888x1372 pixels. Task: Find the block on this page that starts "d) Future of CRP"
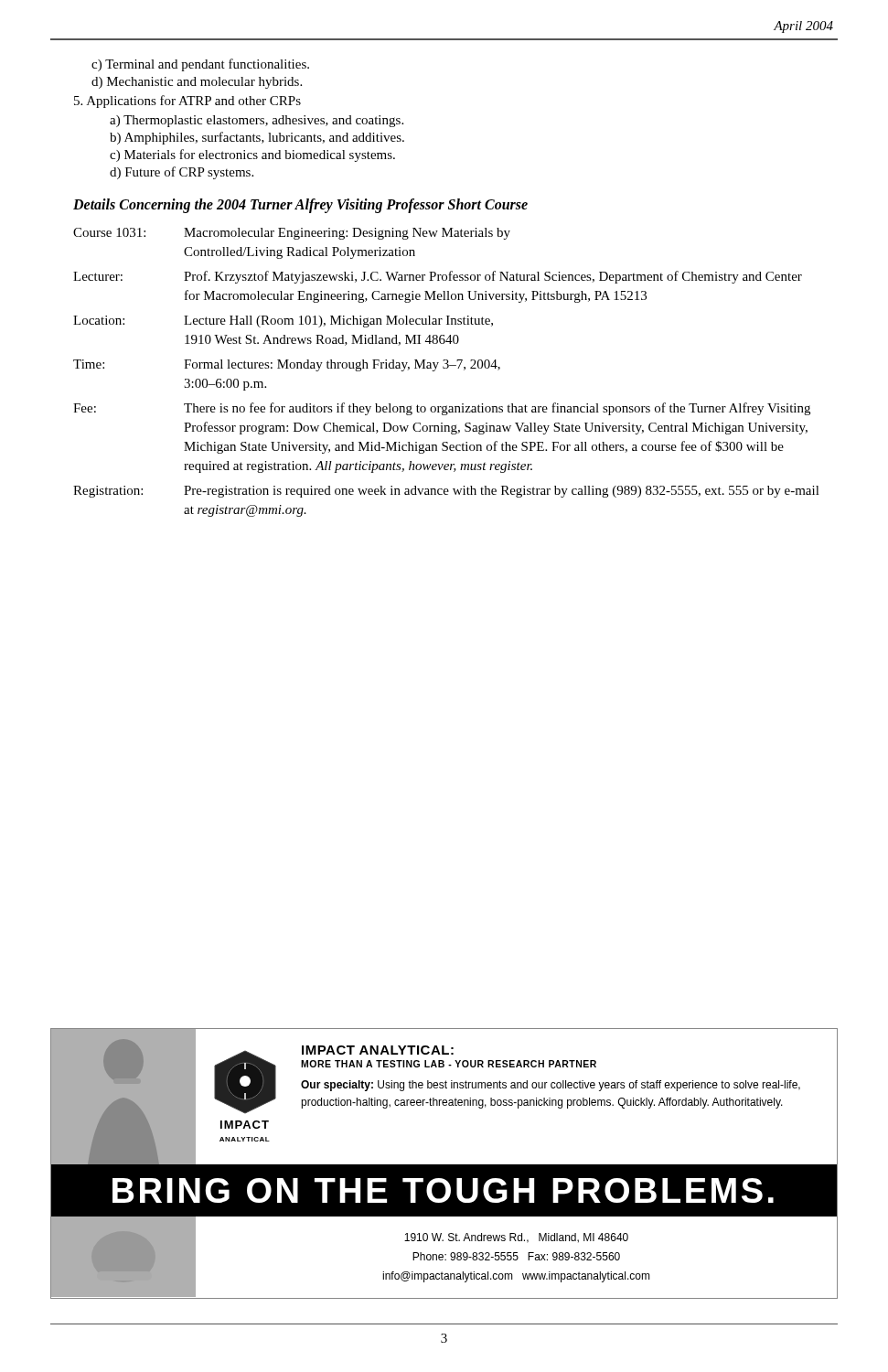[x=182, y=172]
